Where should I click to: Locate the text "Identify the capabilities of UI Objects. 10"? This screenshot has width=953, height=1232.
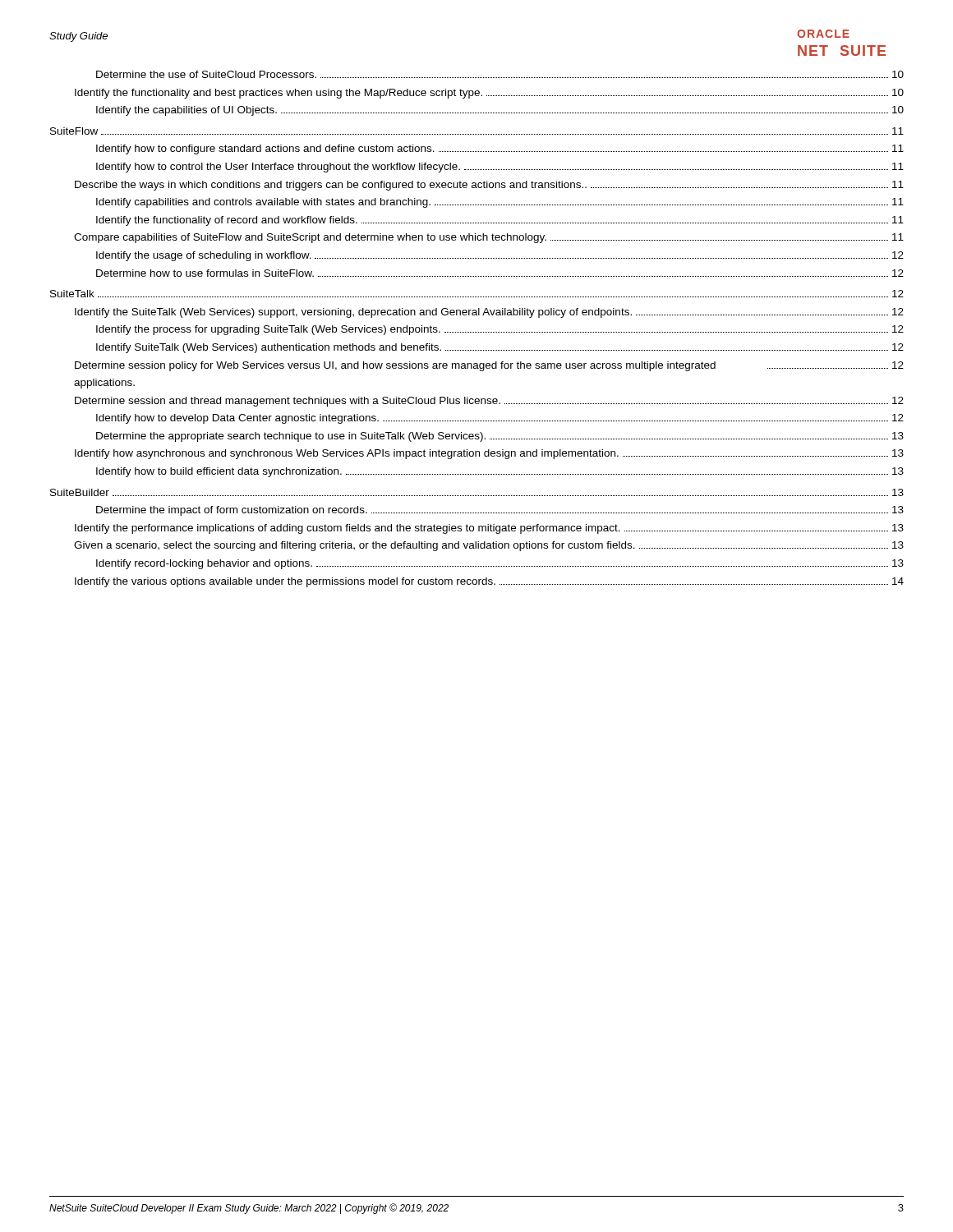pos(500,110)
